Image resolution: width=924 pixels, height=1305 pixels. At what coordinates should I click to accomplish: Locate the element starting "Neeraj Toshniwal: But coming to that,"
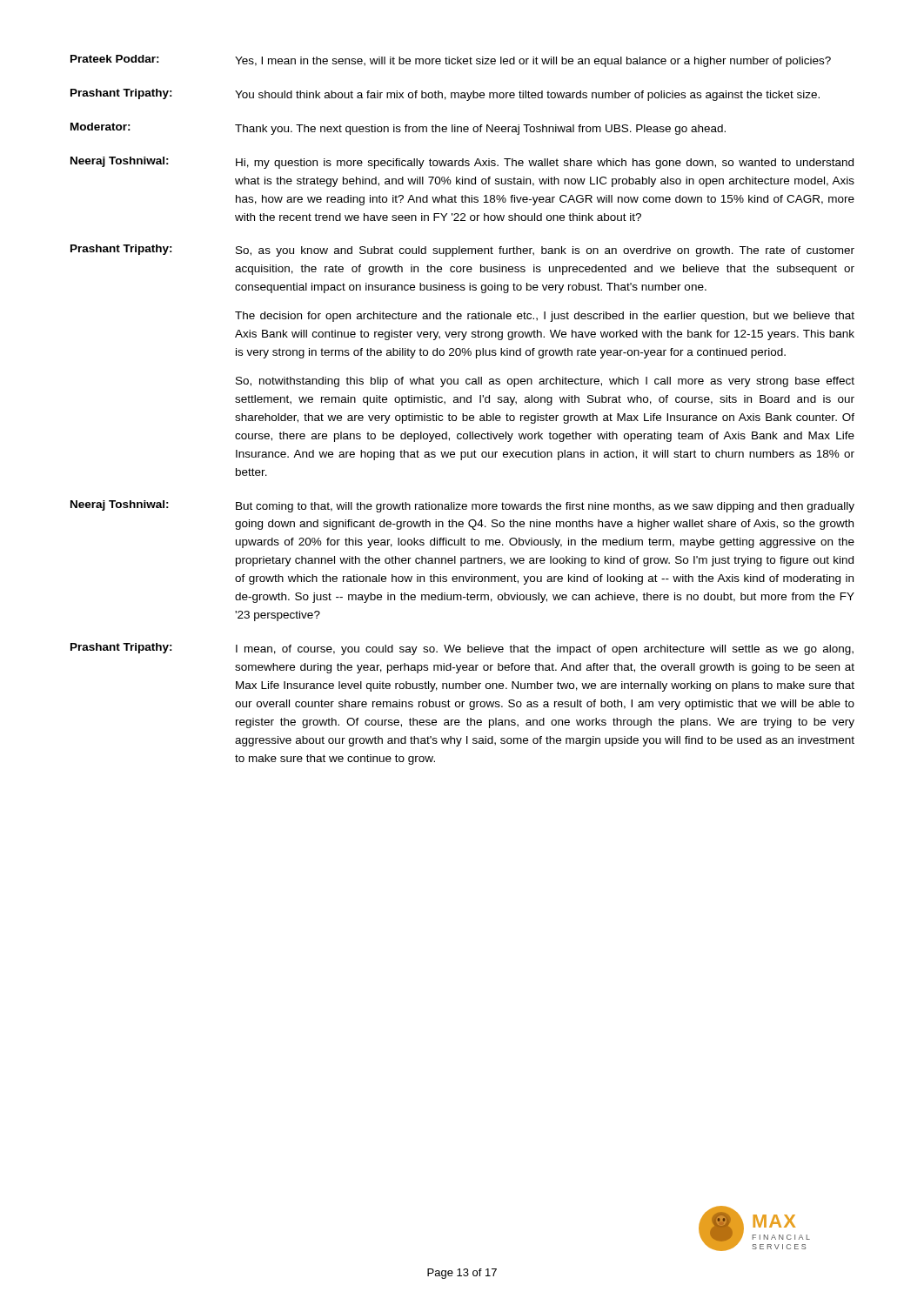click(x=462, y=561)
